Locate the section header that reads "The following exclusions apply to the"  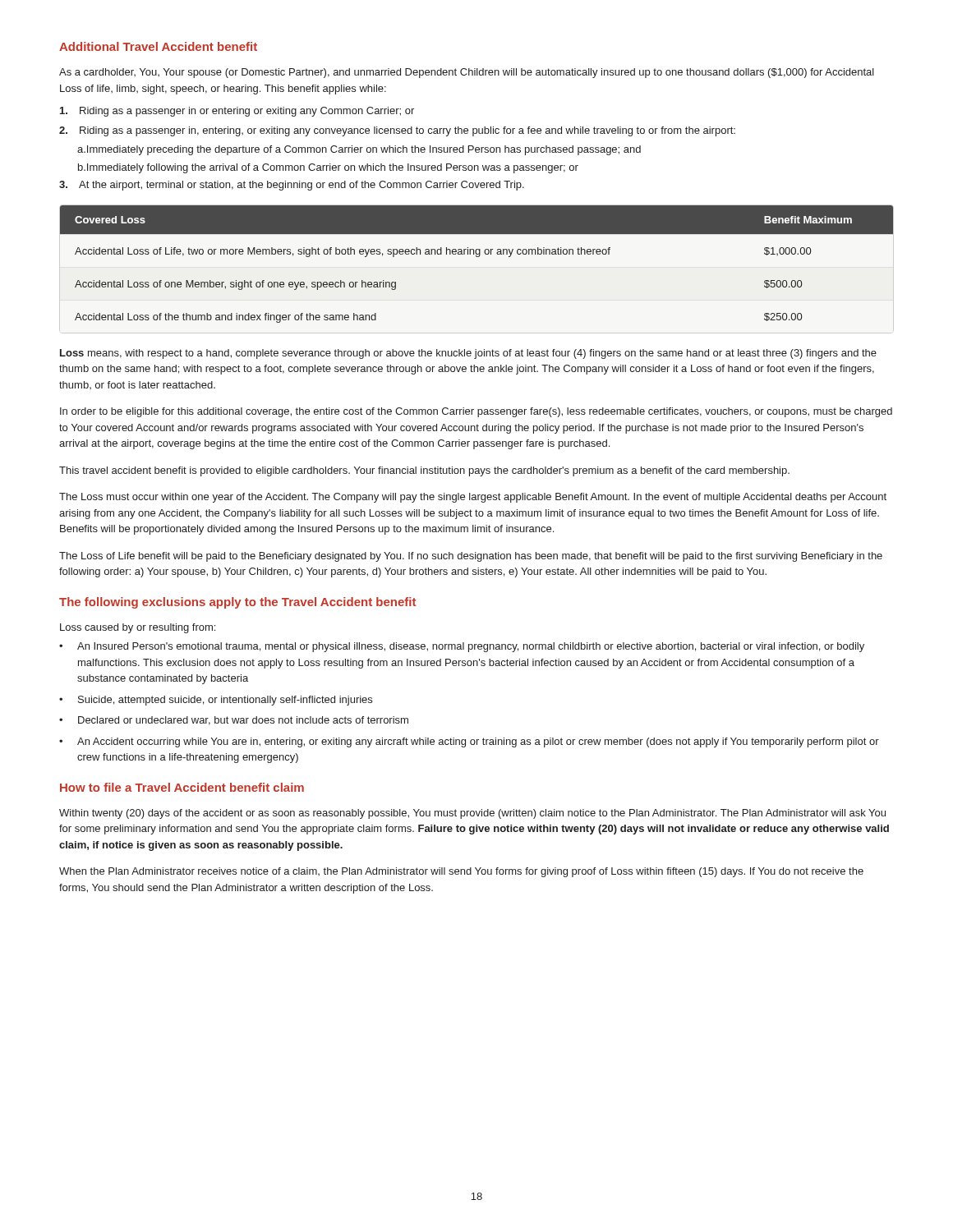237,603
